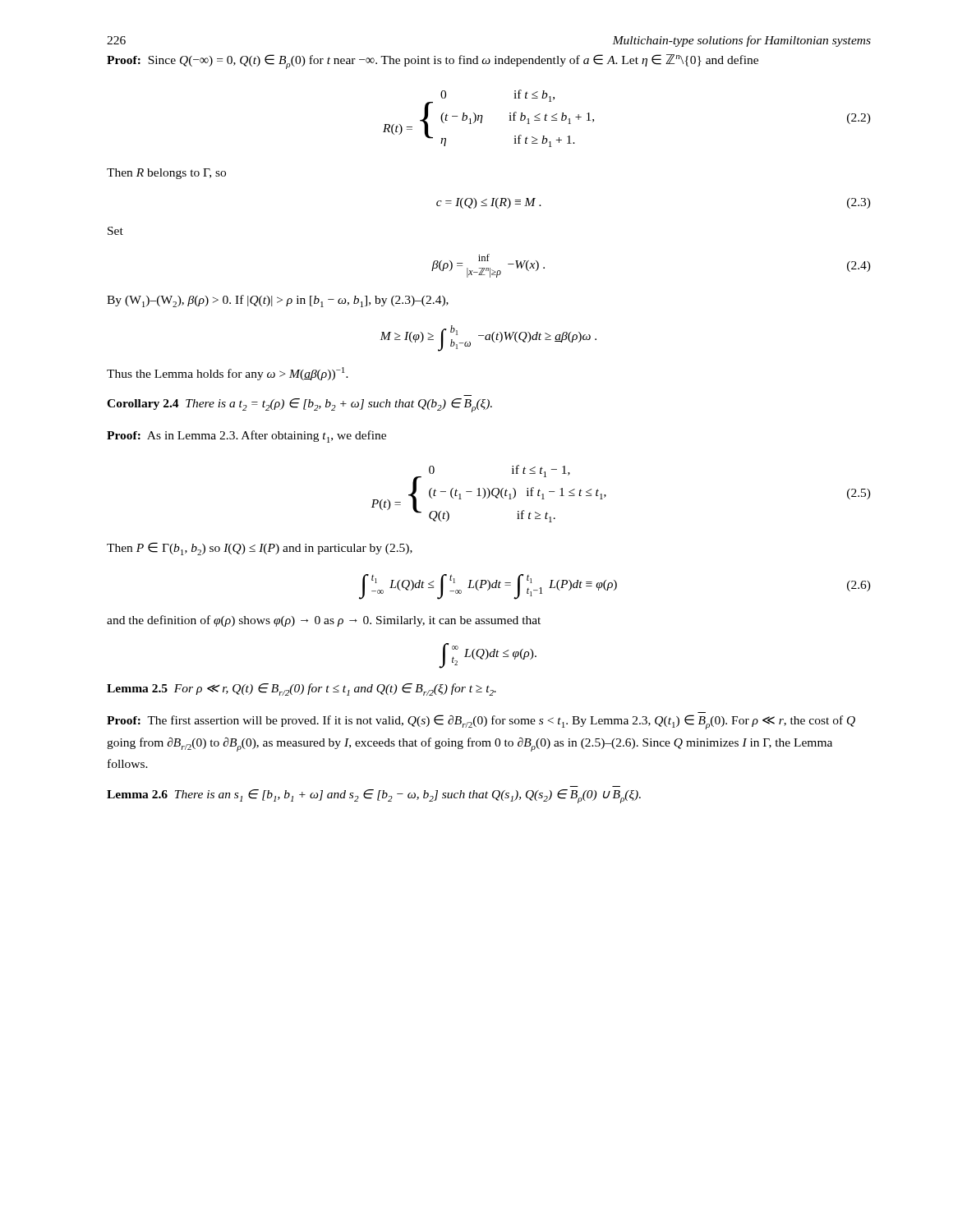The width and height of the screenshot is (953, 1232).
Task: Click on the text block containing "Then R belongs to Γ,"
Action: click(x=167, y=172)
